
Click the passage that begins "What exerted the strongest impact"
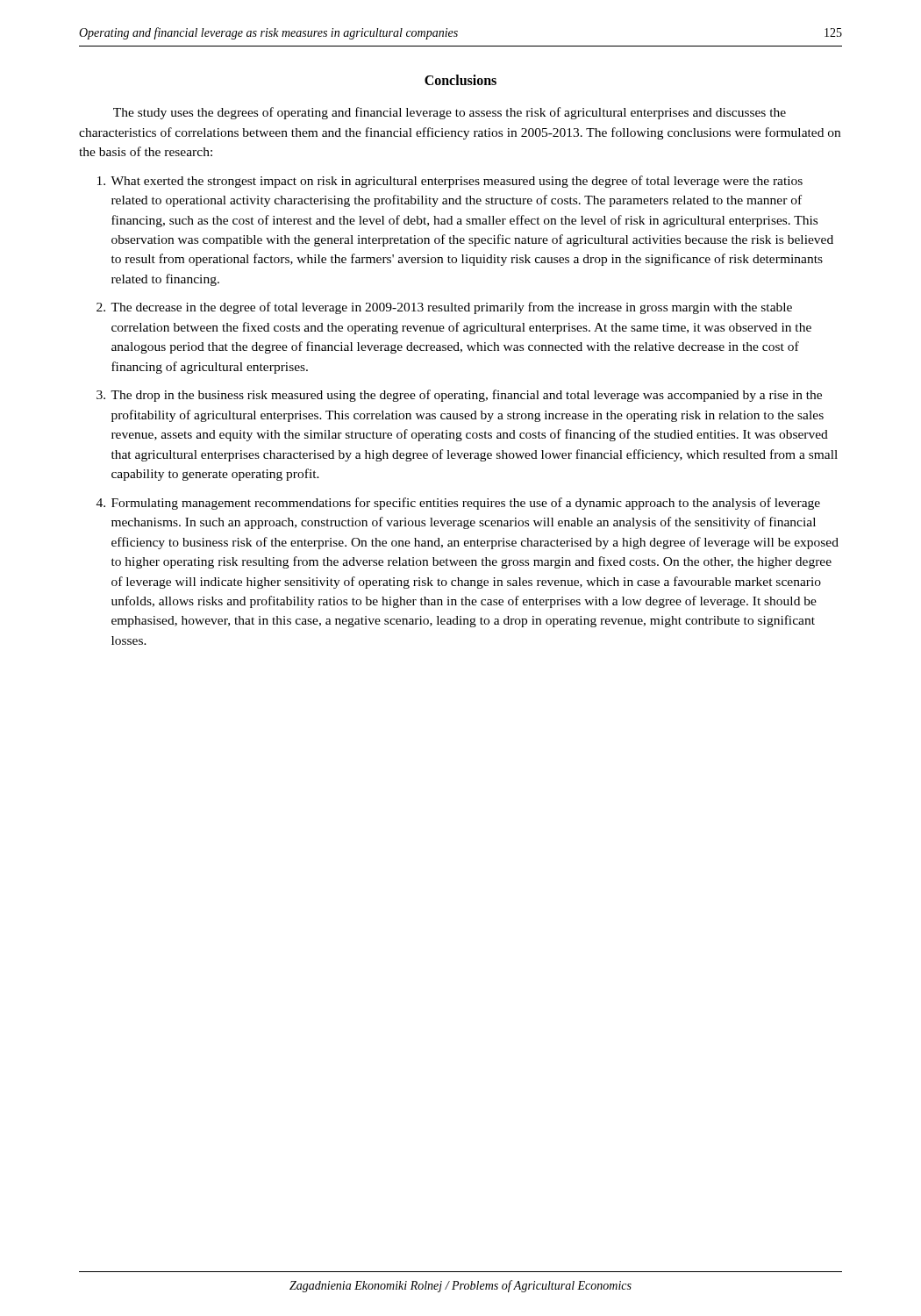coord(460,230)
